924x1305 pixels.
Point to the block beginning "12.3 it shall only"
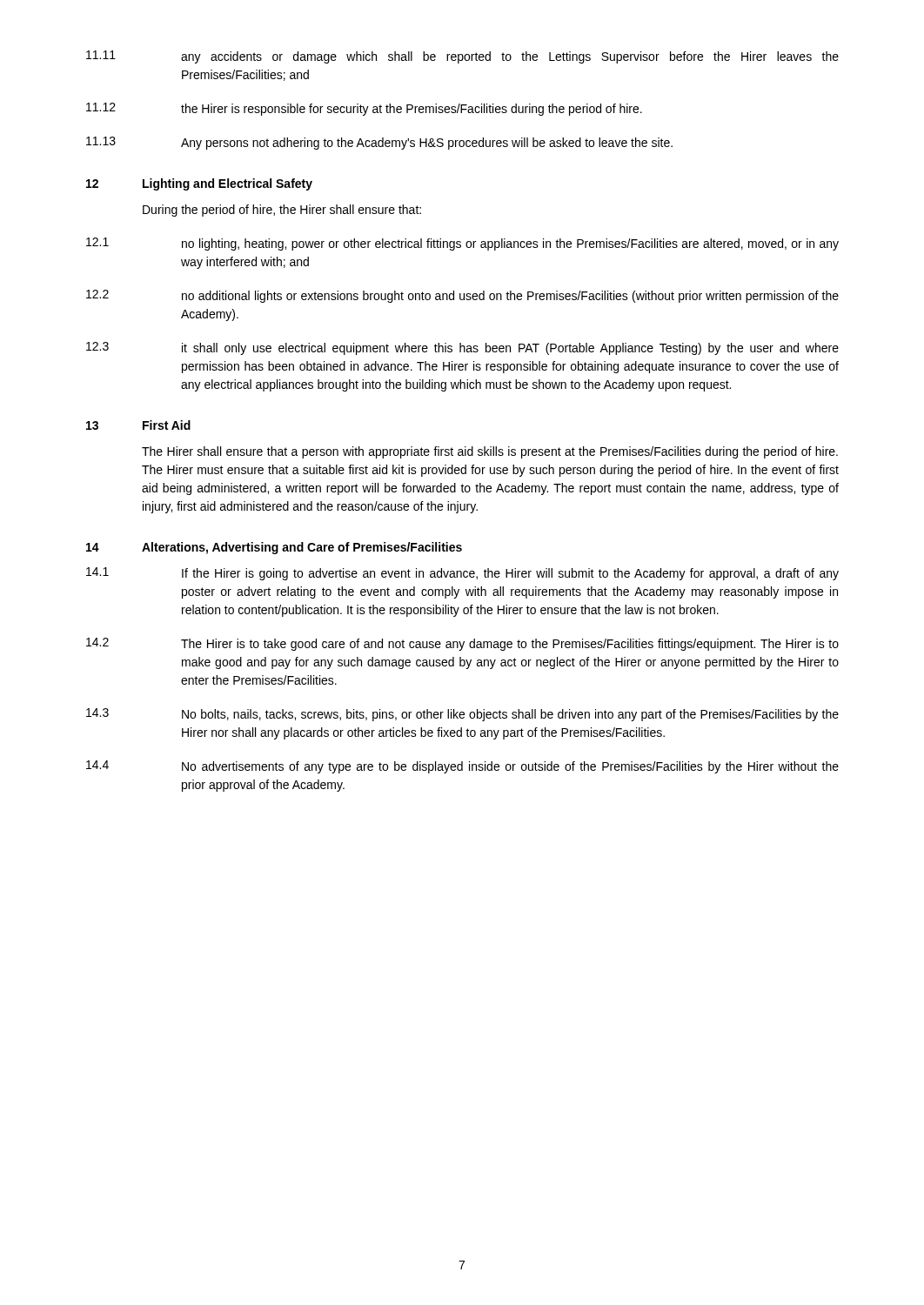coord(462,367)
